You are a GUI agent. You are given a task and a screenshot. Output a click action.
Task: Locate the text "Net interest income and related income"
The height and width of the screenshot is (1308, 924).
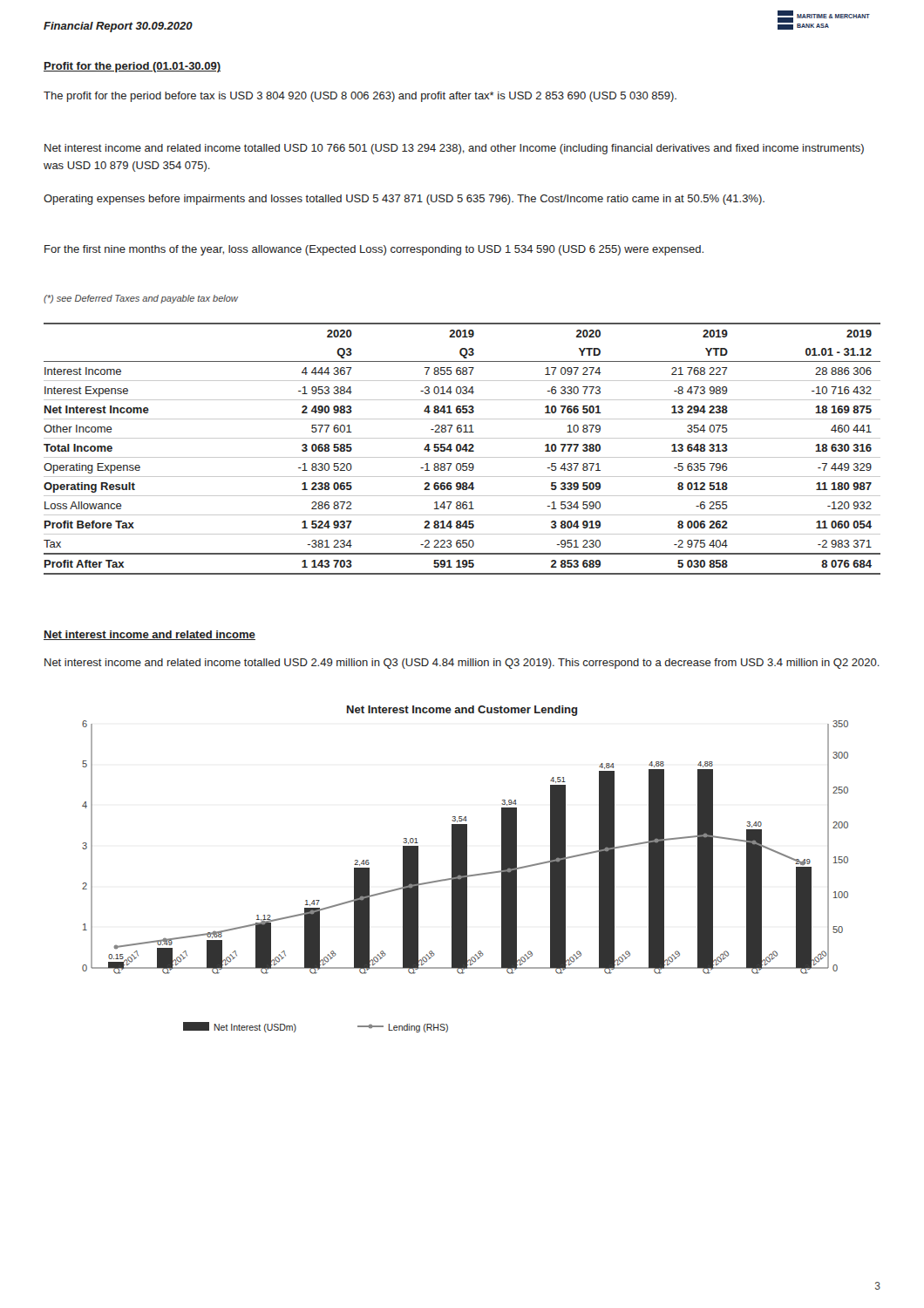(x=149, y=634)
